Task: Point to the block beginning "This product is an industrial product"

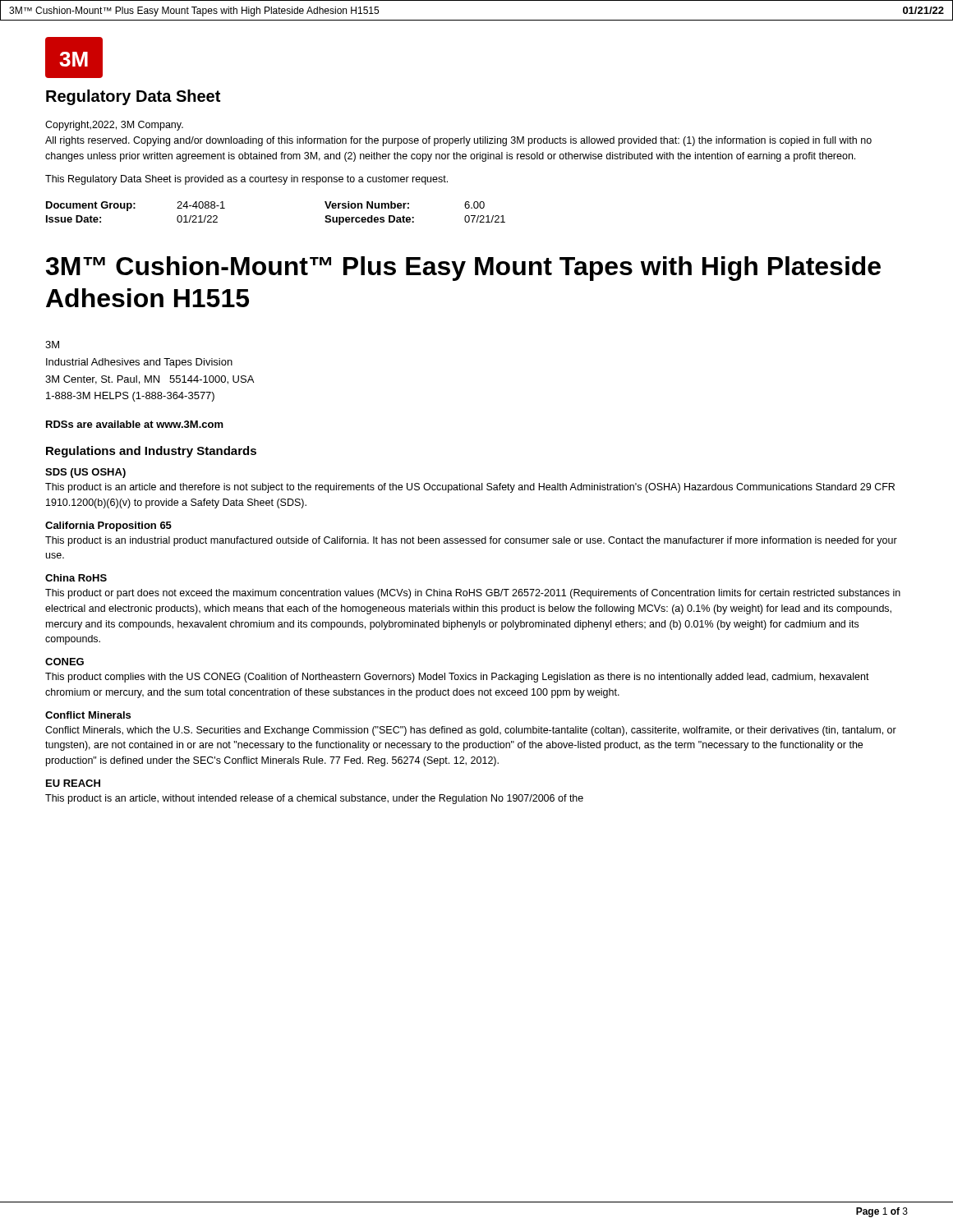Action: pos(471,548)
